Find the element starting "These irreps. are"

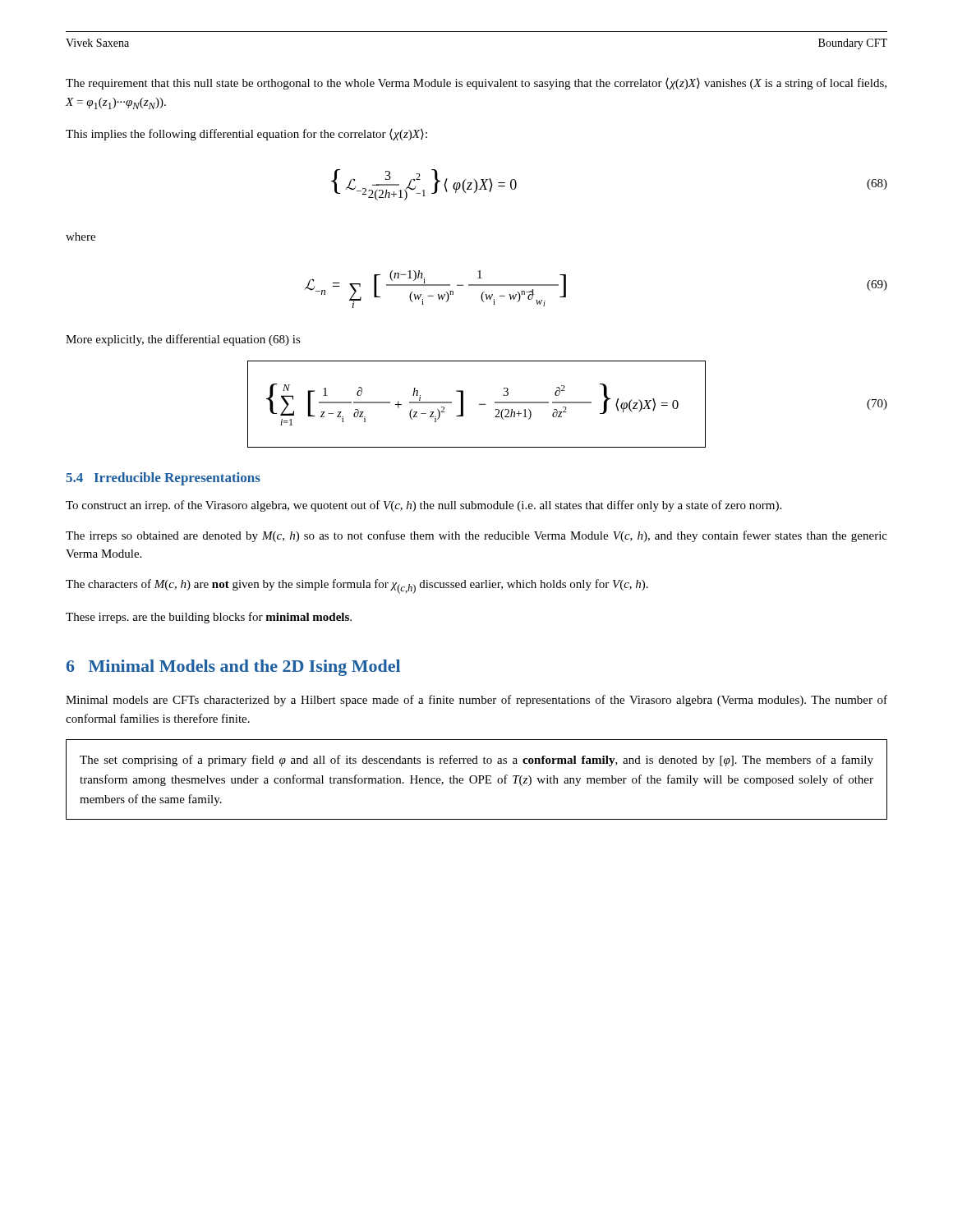(x=209, y=618)
